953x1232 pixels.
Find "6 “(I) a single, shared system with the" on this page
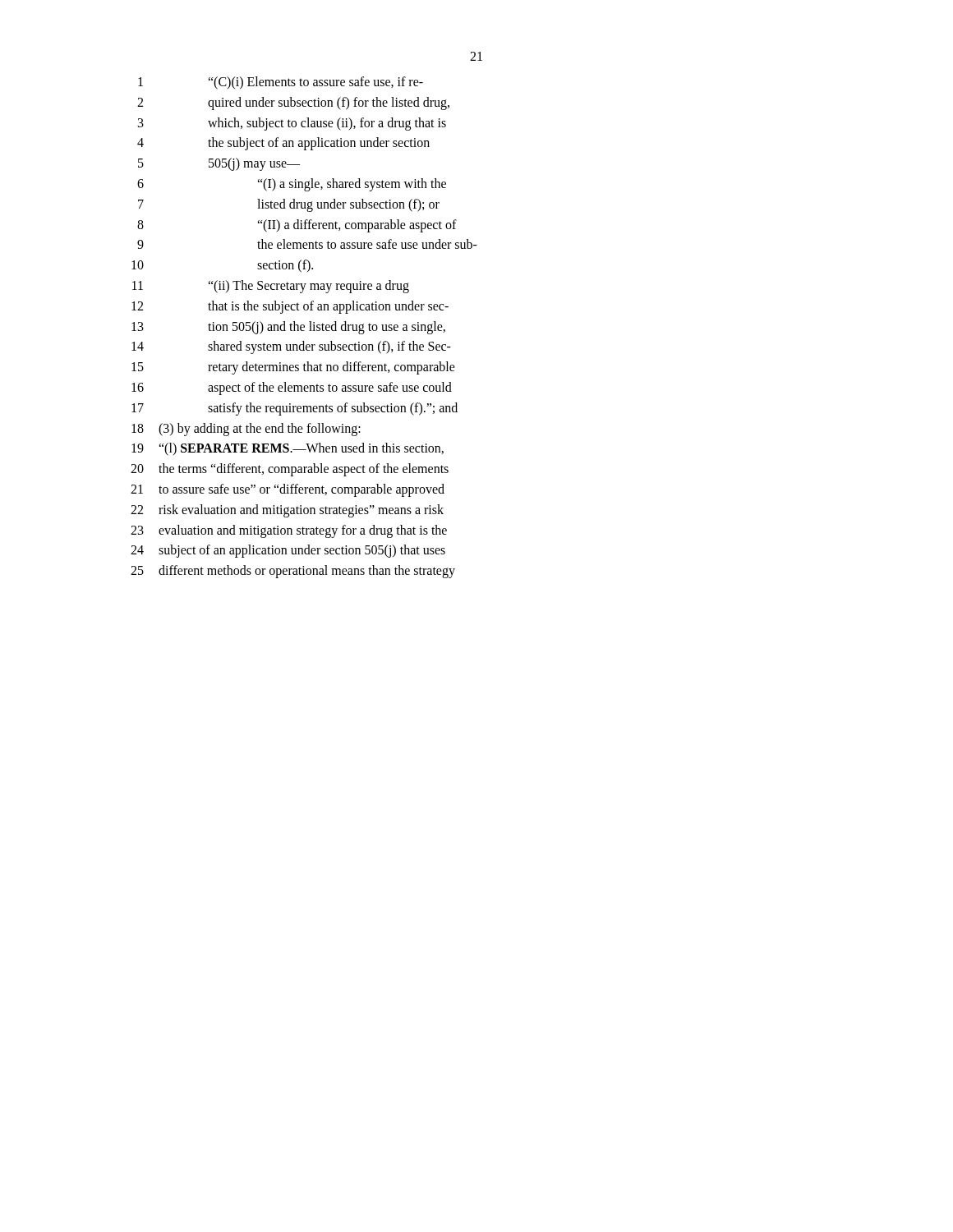(x=292, y=185)
